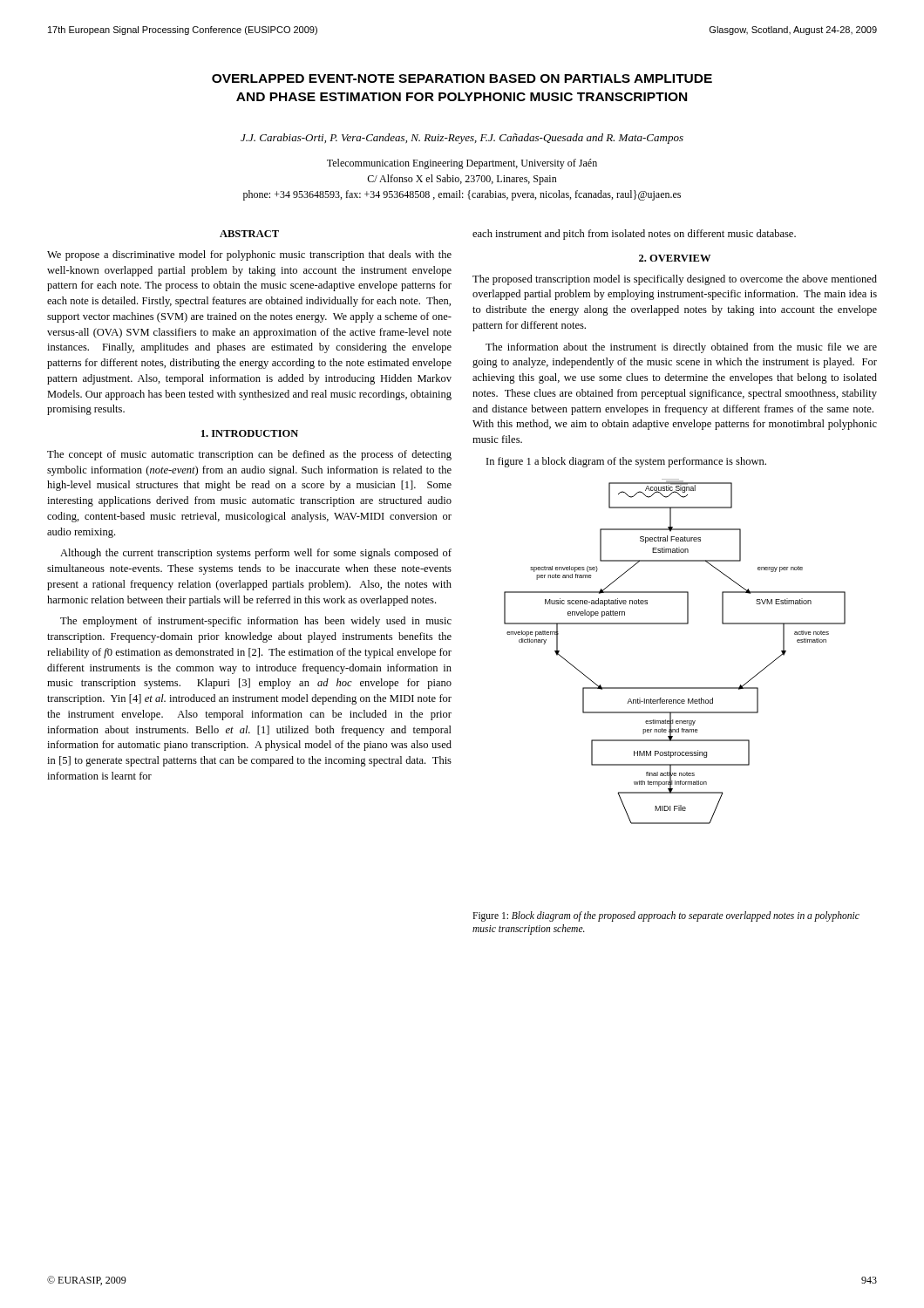Select the passage starting "1. INTRODUCTION"
Image resolution: width=924 pixels, height=1308 pixels.
click(x=249, y=433)
